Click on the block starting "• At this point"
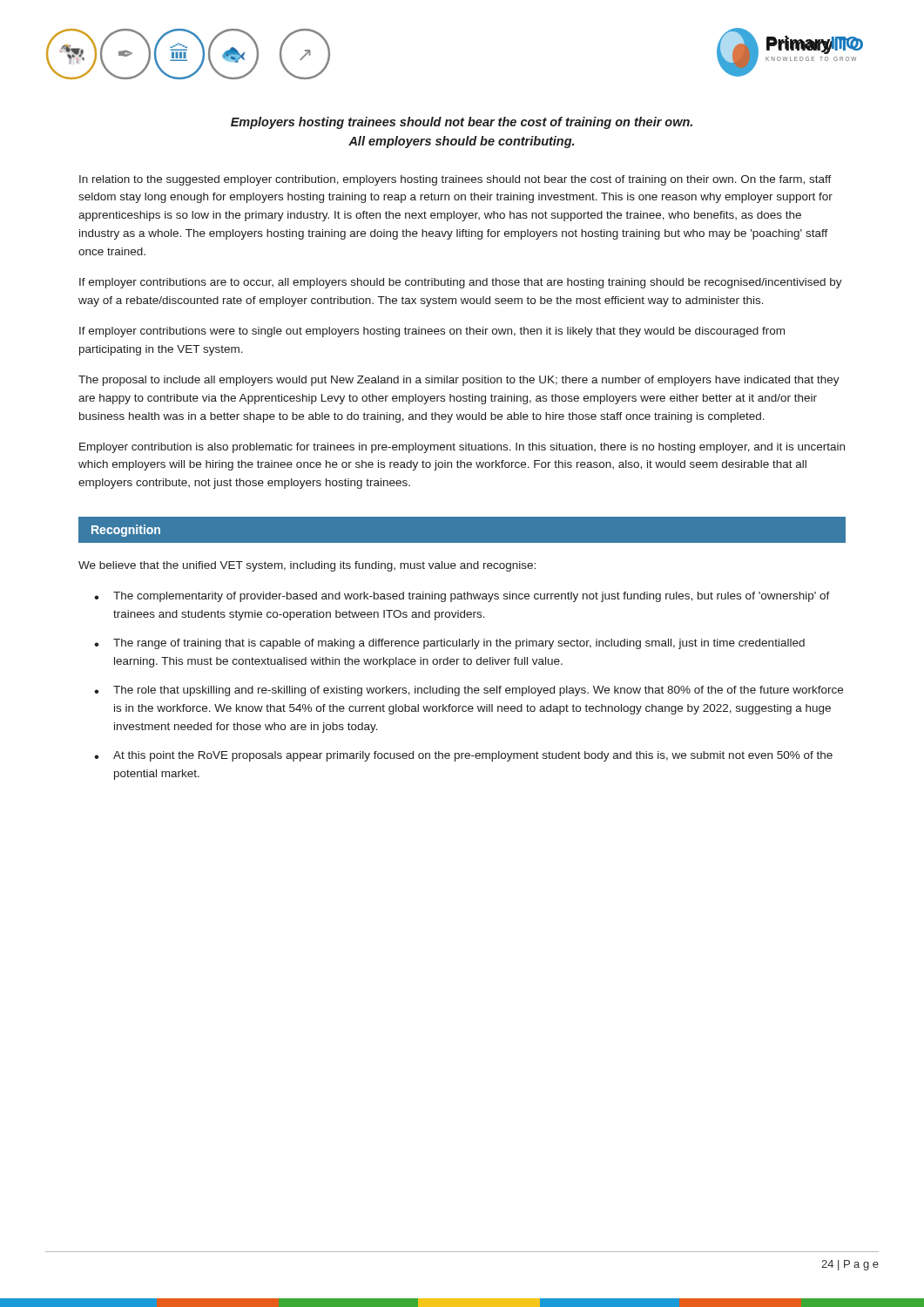 tap(470, 765)
